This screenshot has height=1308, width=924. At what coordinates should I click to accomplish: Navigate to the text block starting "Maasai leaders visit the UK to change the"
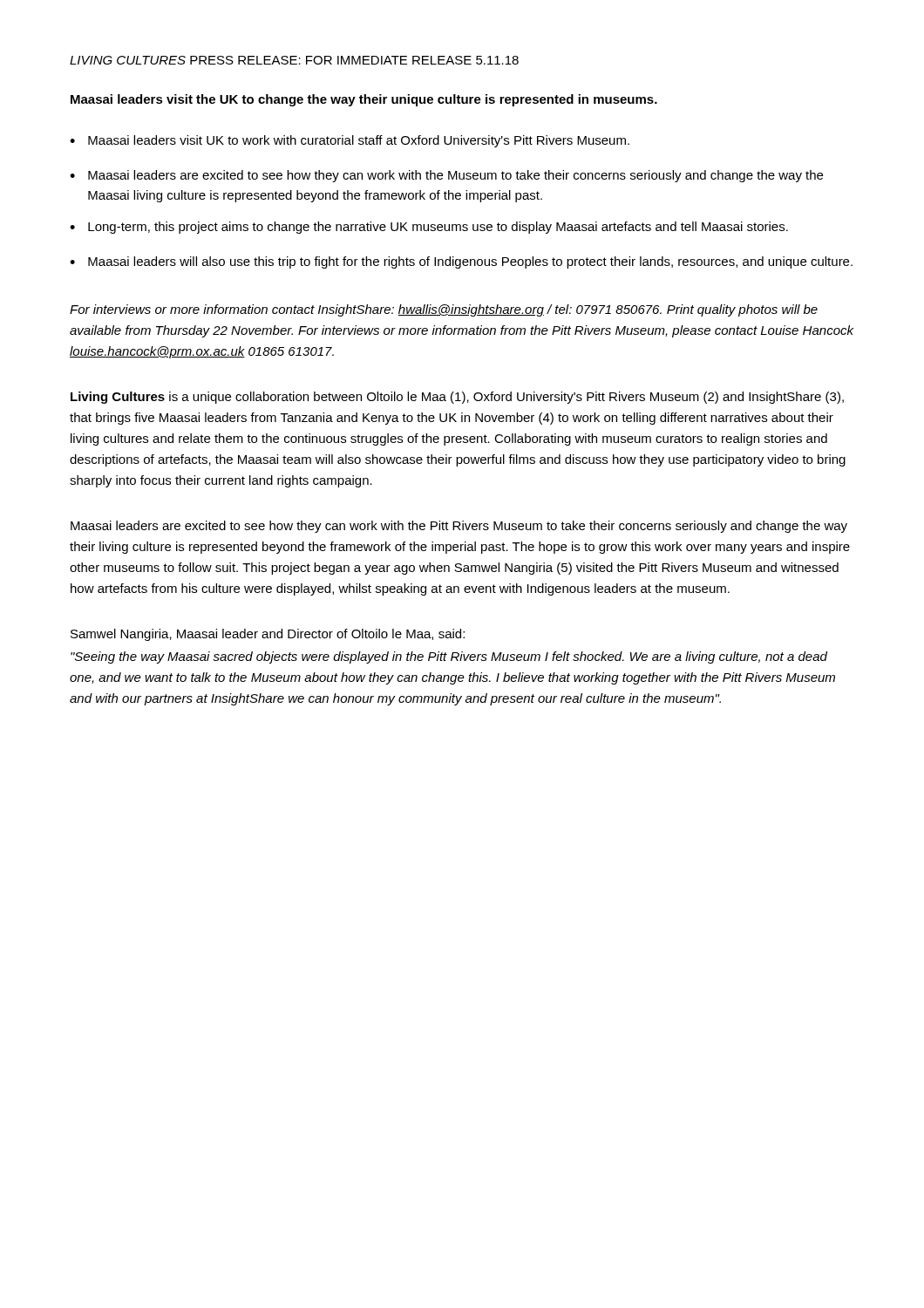click(x=364, y=99)
